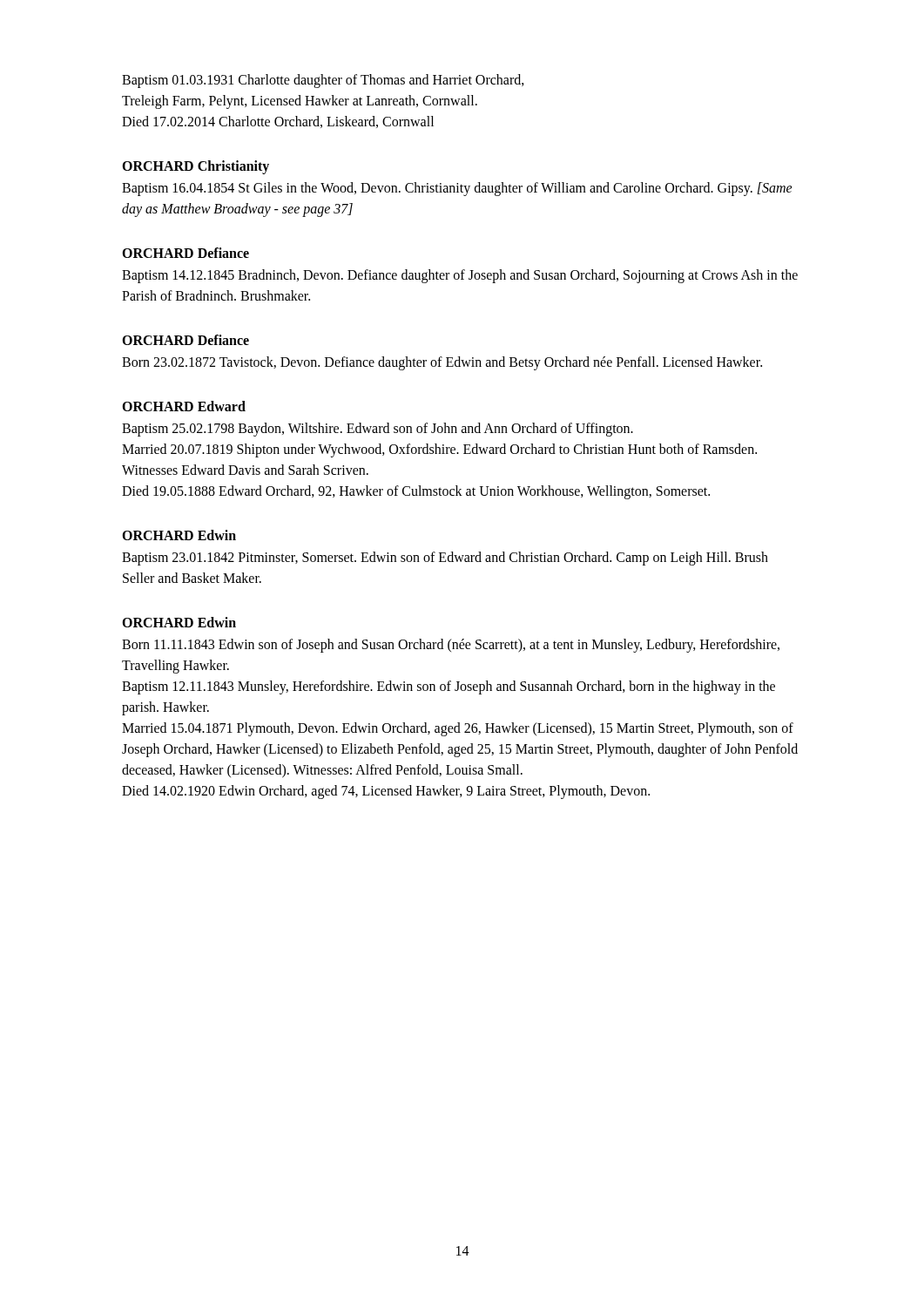Screen dimensions: 1307x924
Task: Locate the text block starting "ORCHARD Christianity"
Action: (196, 166)
